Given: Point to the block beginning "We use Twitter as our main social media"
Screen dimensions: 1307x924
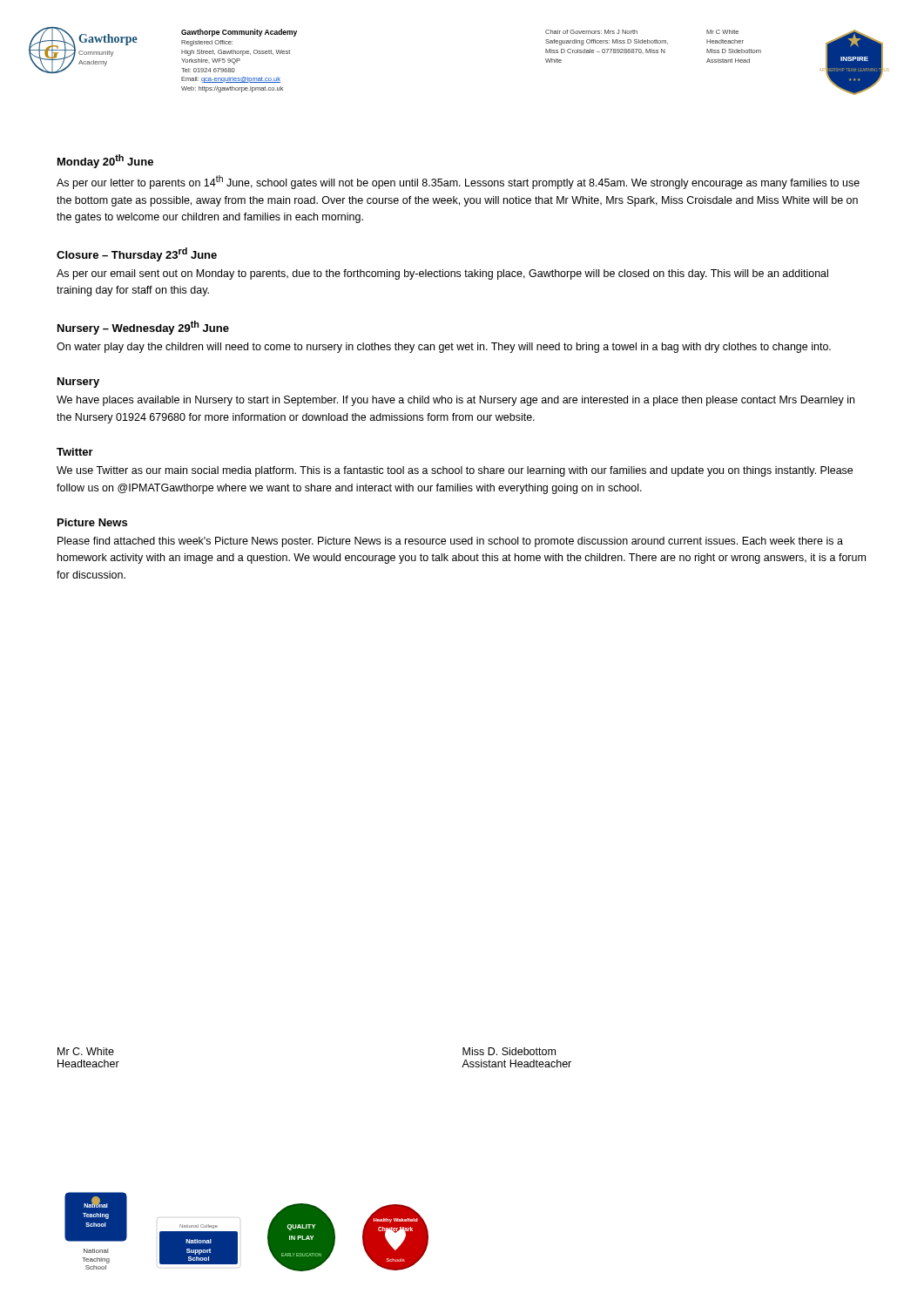Looking at the screenshot, I should [462, 480].
